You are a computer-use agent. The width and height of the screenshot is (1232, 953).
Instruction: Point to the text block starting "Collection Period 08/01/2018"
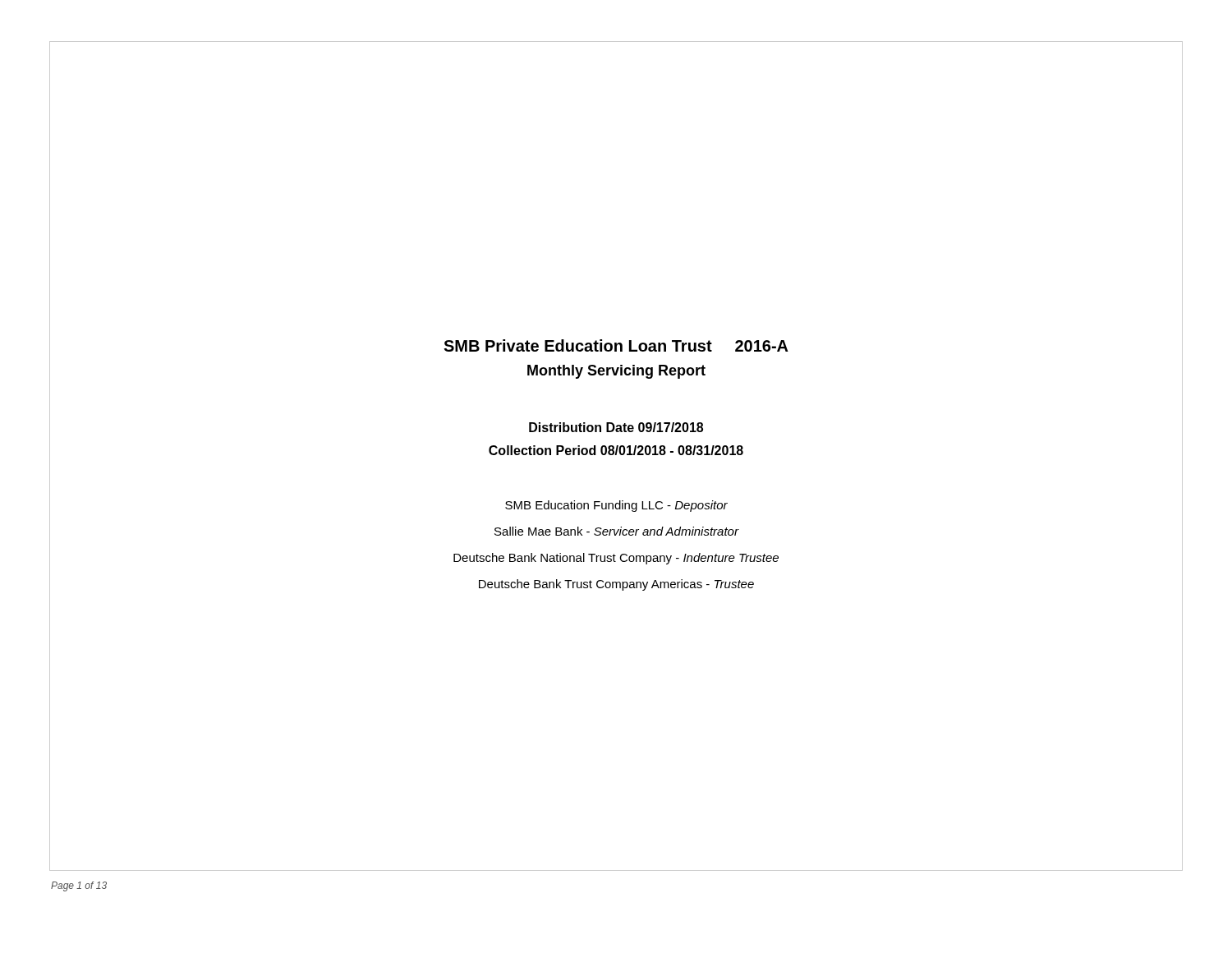coord(616,450)
